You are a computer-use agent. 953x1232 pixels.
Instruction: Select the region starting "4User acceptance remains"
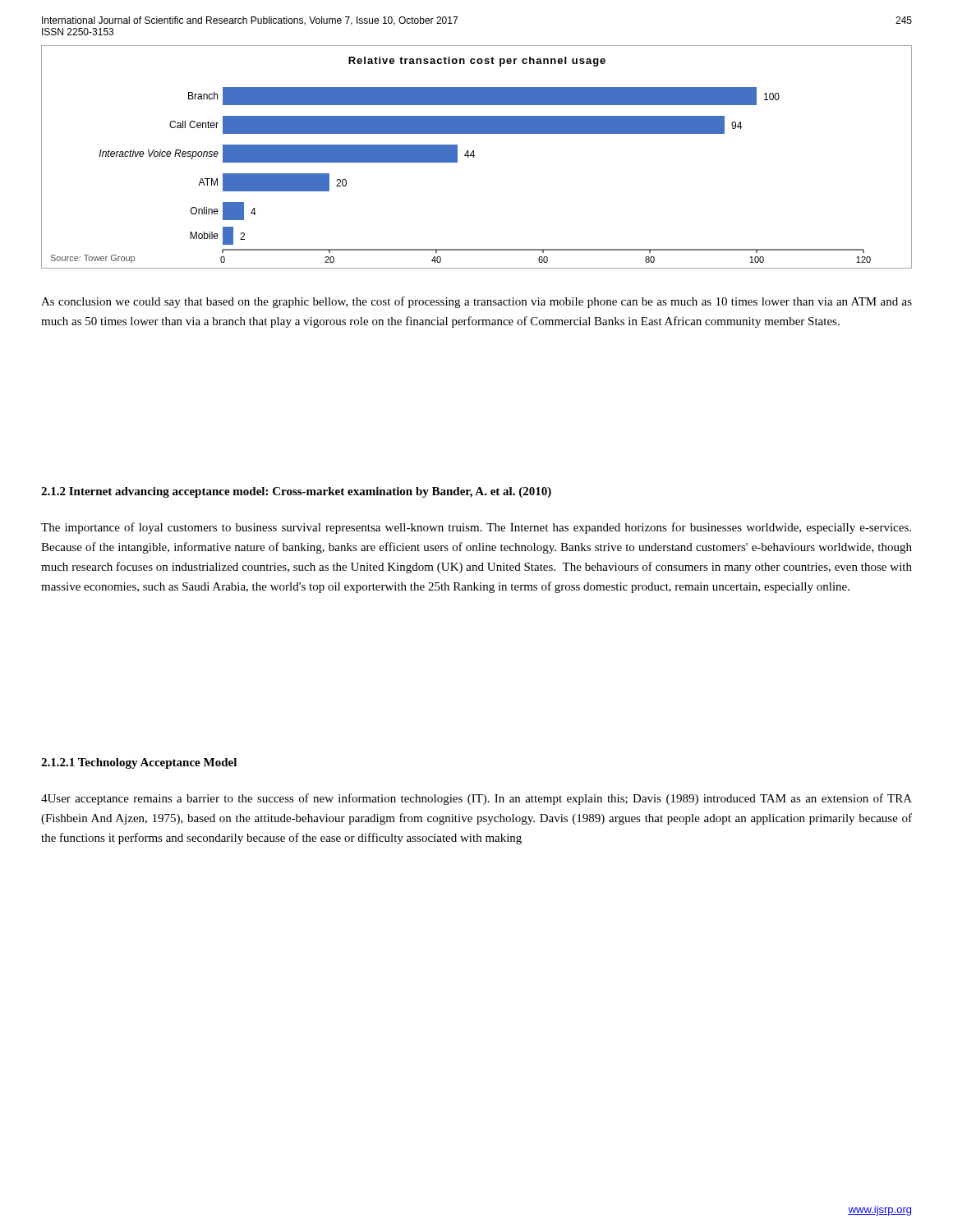(x=476, y=818)
